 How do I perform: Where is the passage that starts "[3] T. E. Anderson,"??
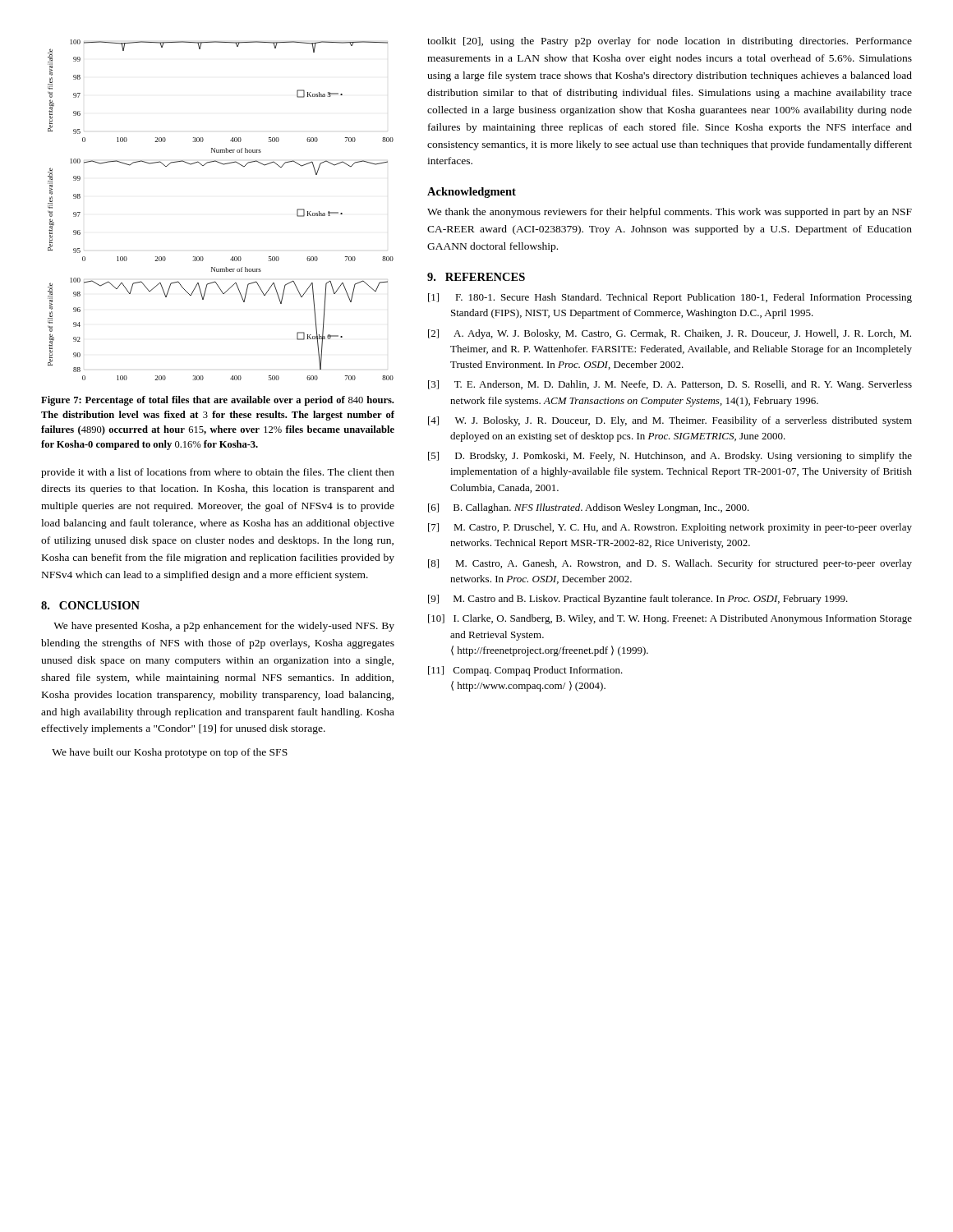pos(670,391)
